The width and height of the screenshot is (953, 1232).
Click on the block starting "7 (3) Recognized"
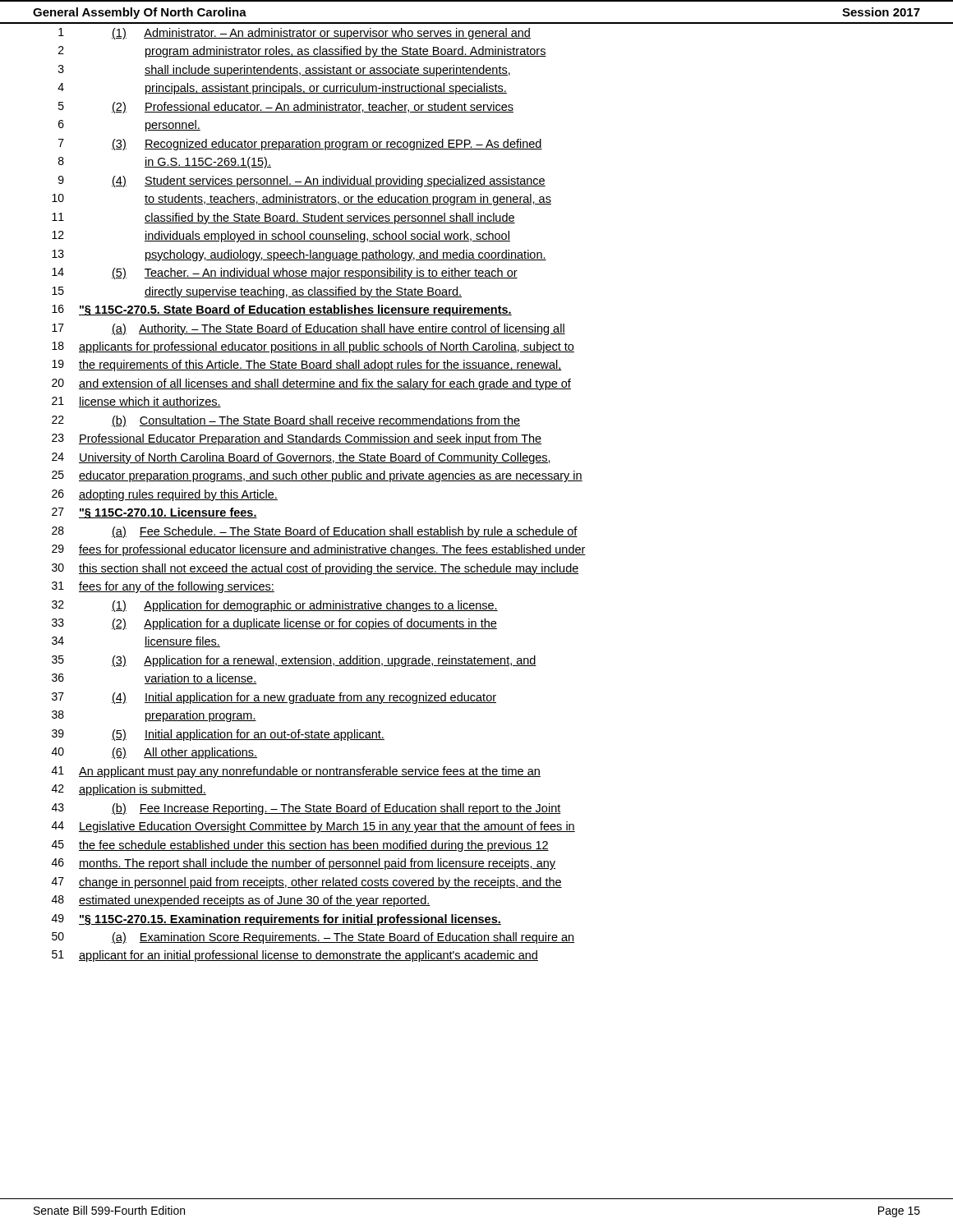[476, 153]
